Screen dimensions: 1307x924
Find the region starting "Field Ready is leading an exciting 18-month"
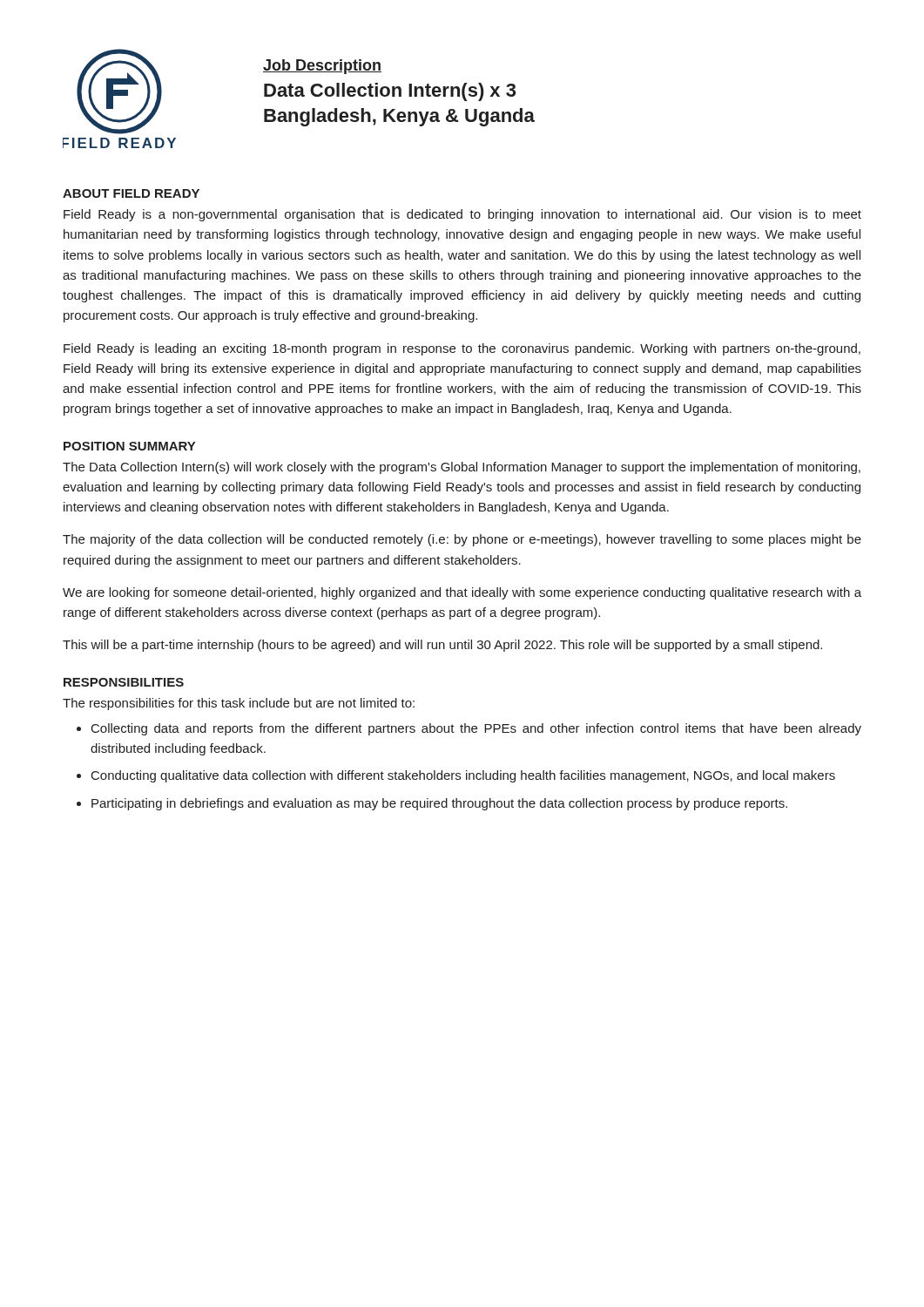[462, 378]
